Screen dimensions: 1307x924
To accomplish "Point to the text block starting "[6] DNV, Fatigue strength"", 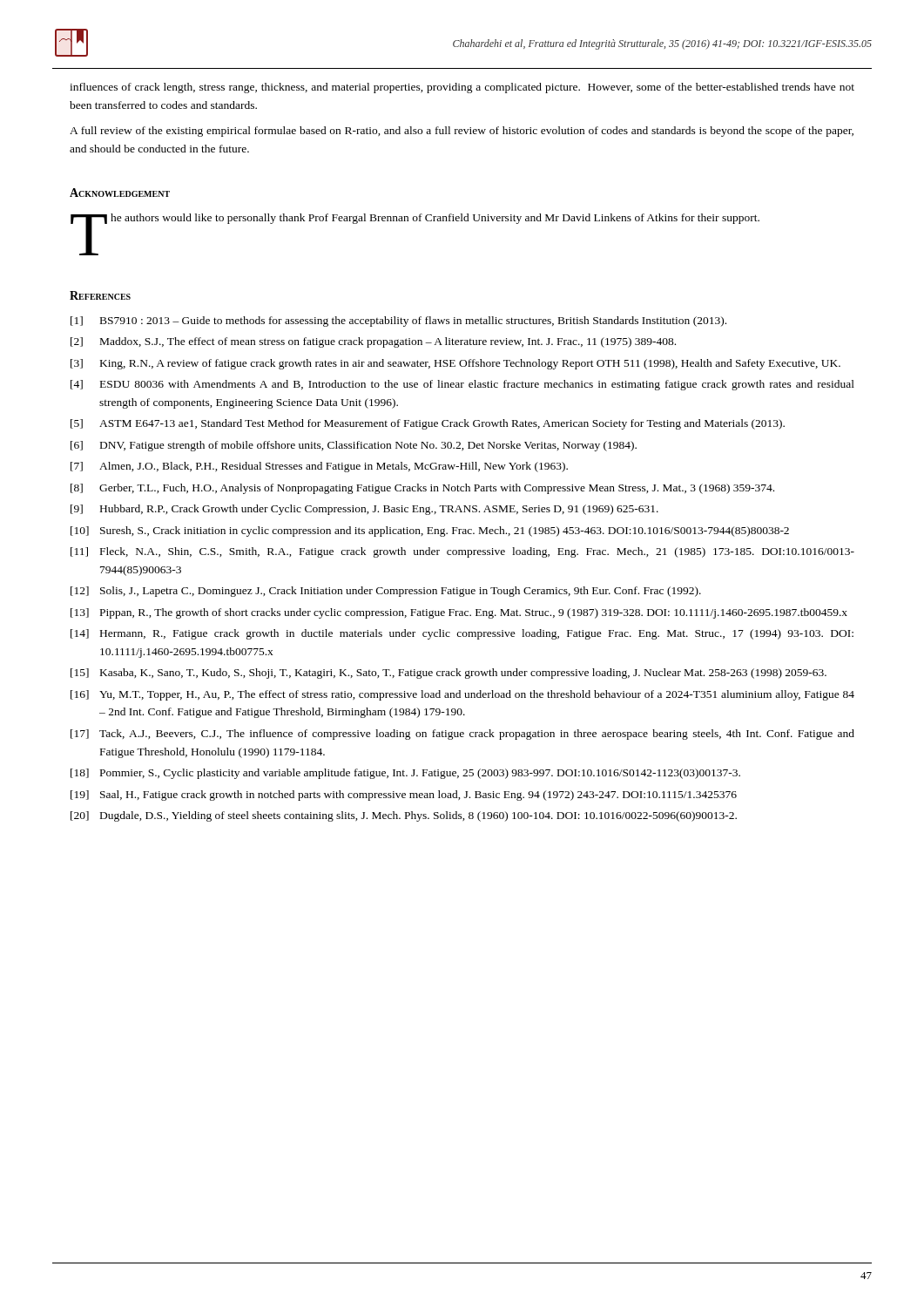I will coord(462,445).
